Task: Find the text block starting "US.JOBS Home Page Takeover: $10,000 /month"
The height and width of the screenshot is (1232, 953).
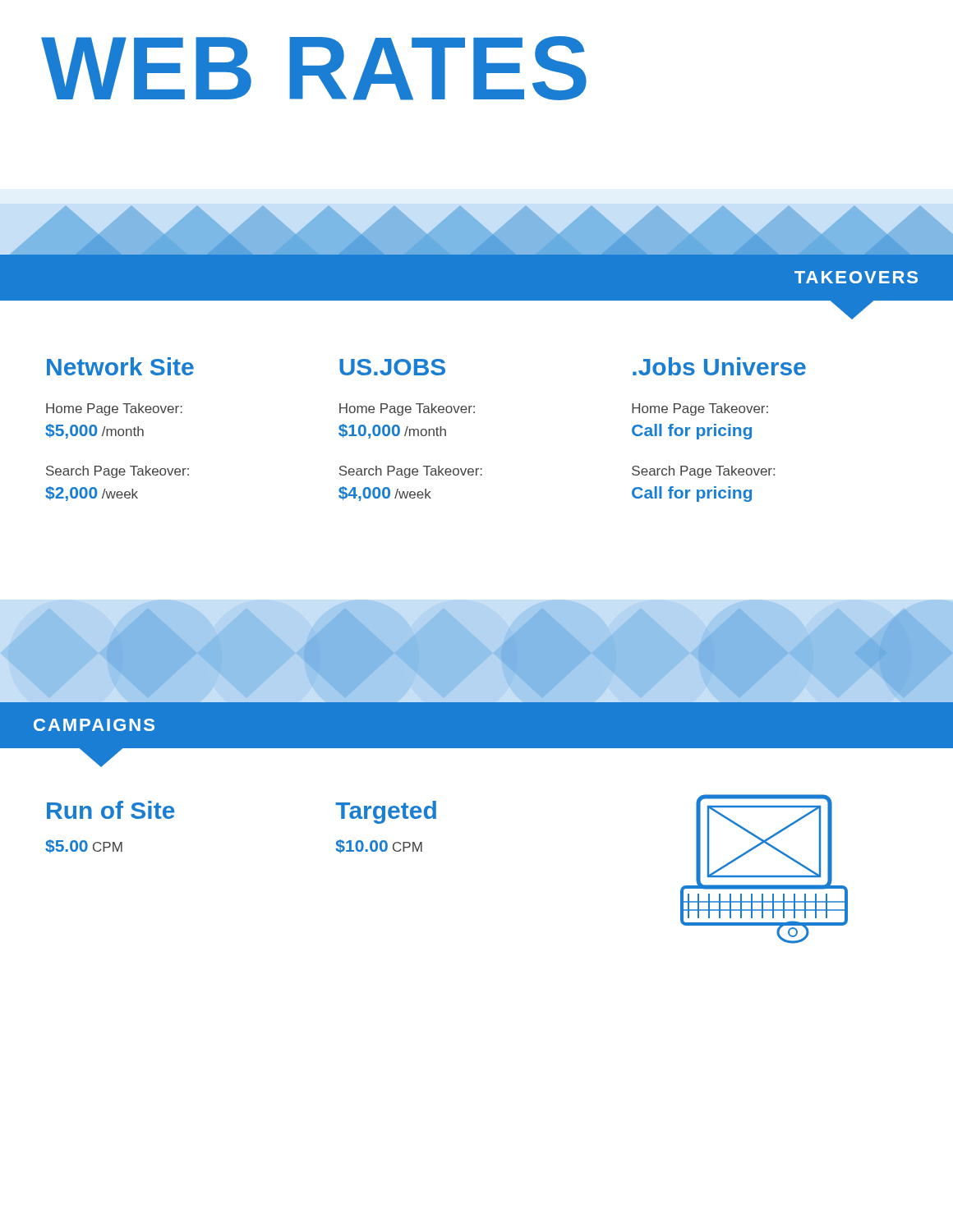Action: 392,367
